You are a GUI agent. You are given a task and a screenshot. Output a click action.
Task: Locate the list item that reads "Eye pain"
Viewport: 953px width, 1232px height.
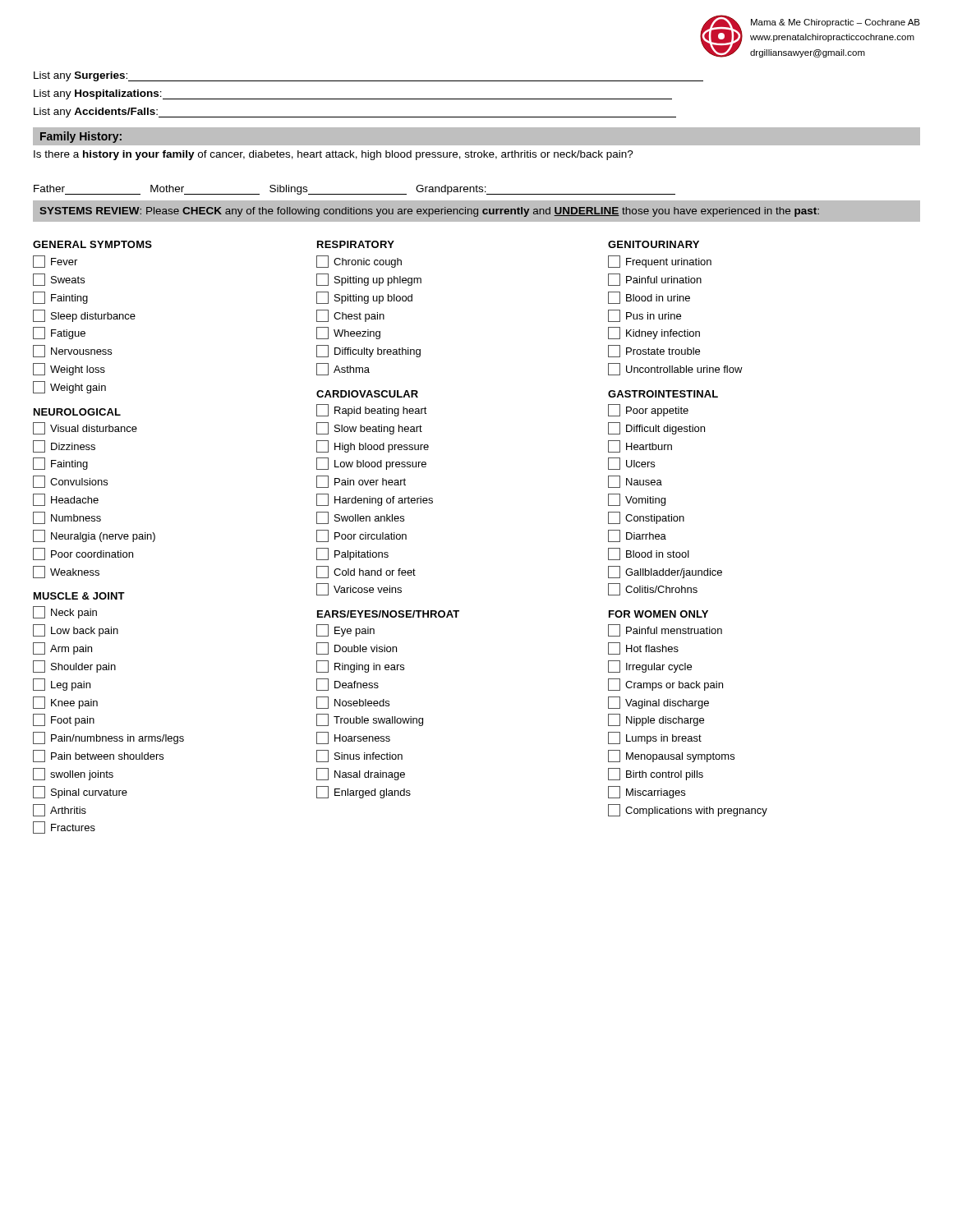pyautogui.click(x=346, y=631)
